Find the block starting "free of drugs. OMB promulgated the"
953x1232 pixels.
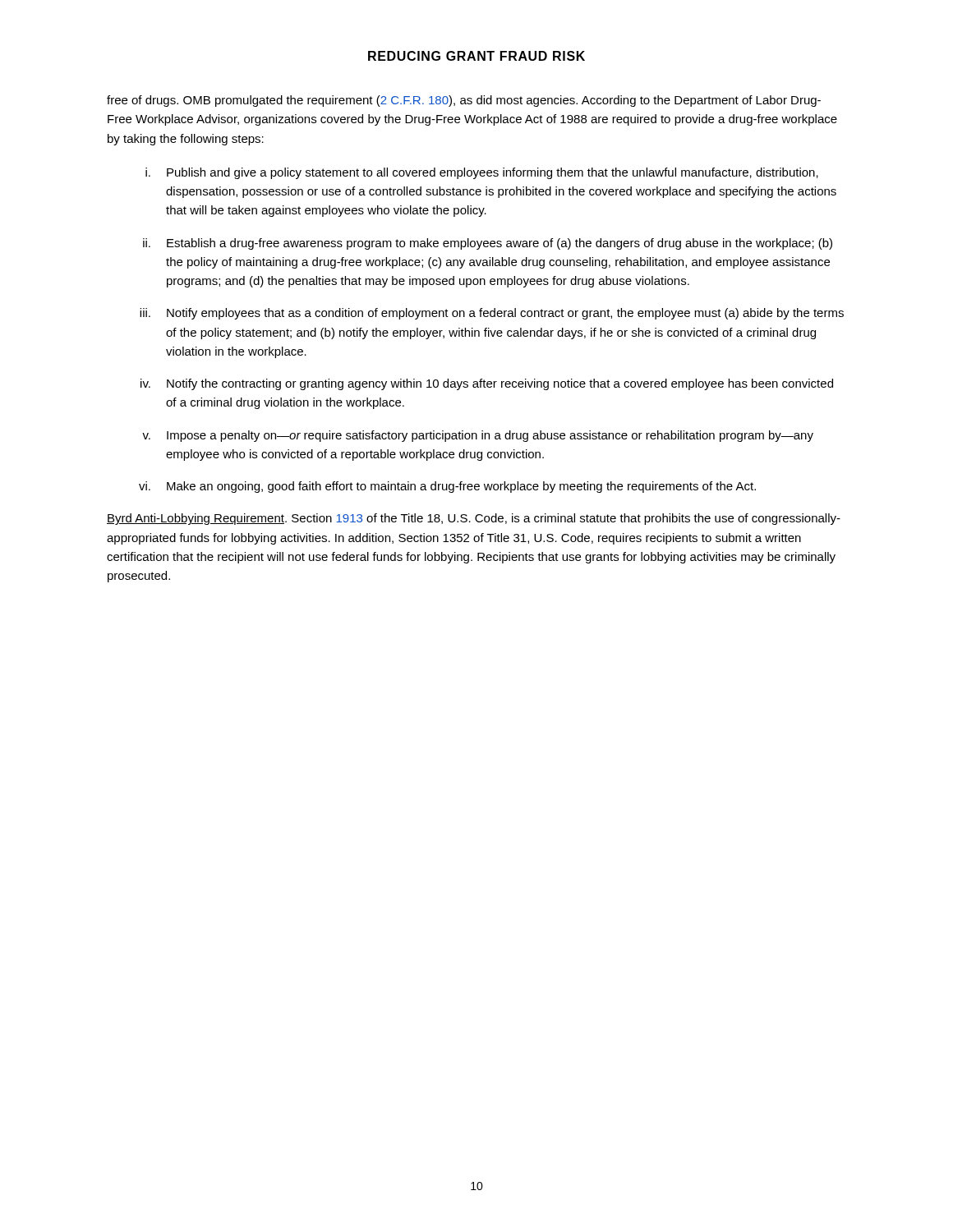point(472,119)
